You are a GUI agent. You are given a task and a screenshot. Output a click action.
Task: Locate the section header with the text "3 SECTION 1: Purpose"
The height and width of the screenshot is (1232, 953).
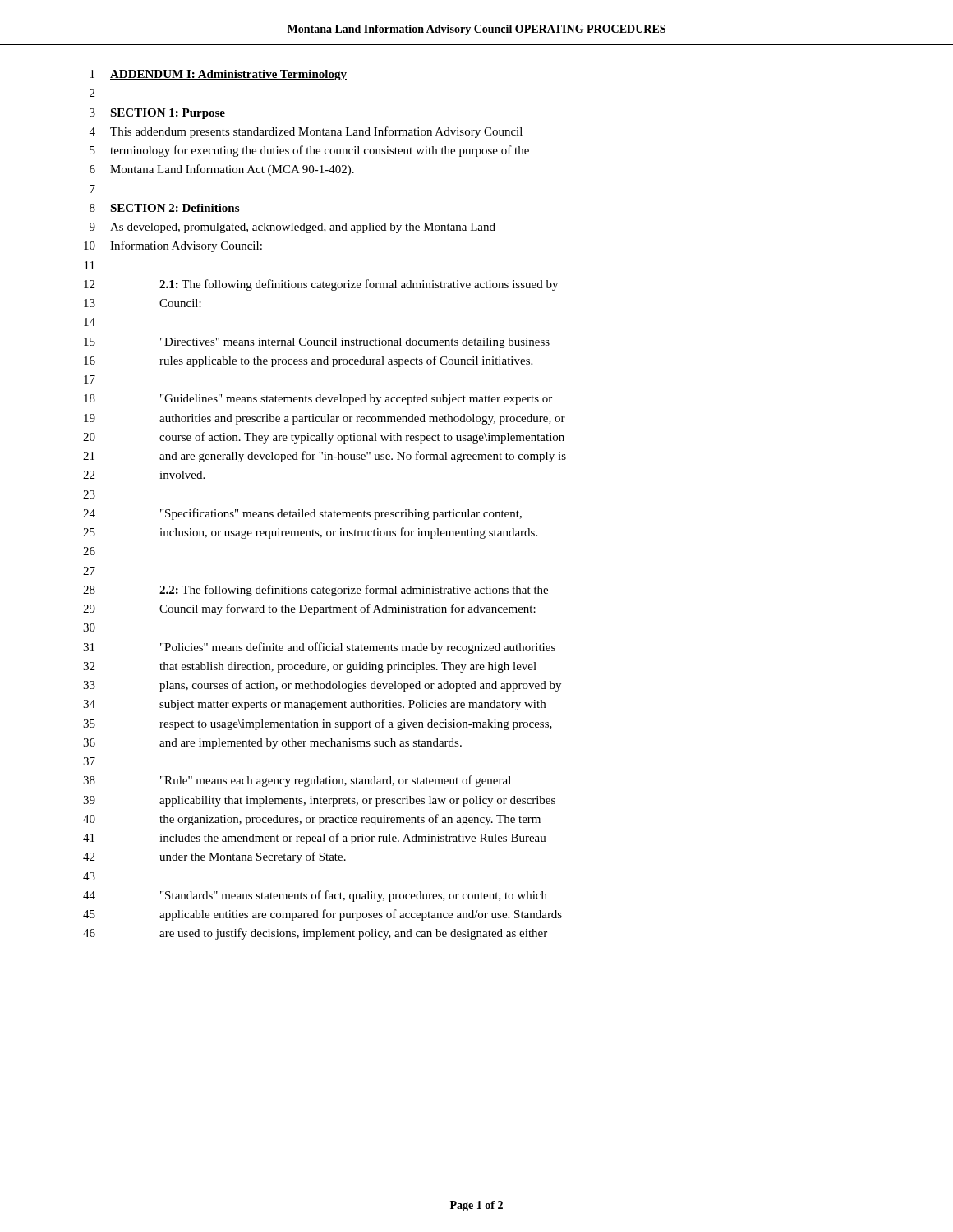[x=157, y=114]
